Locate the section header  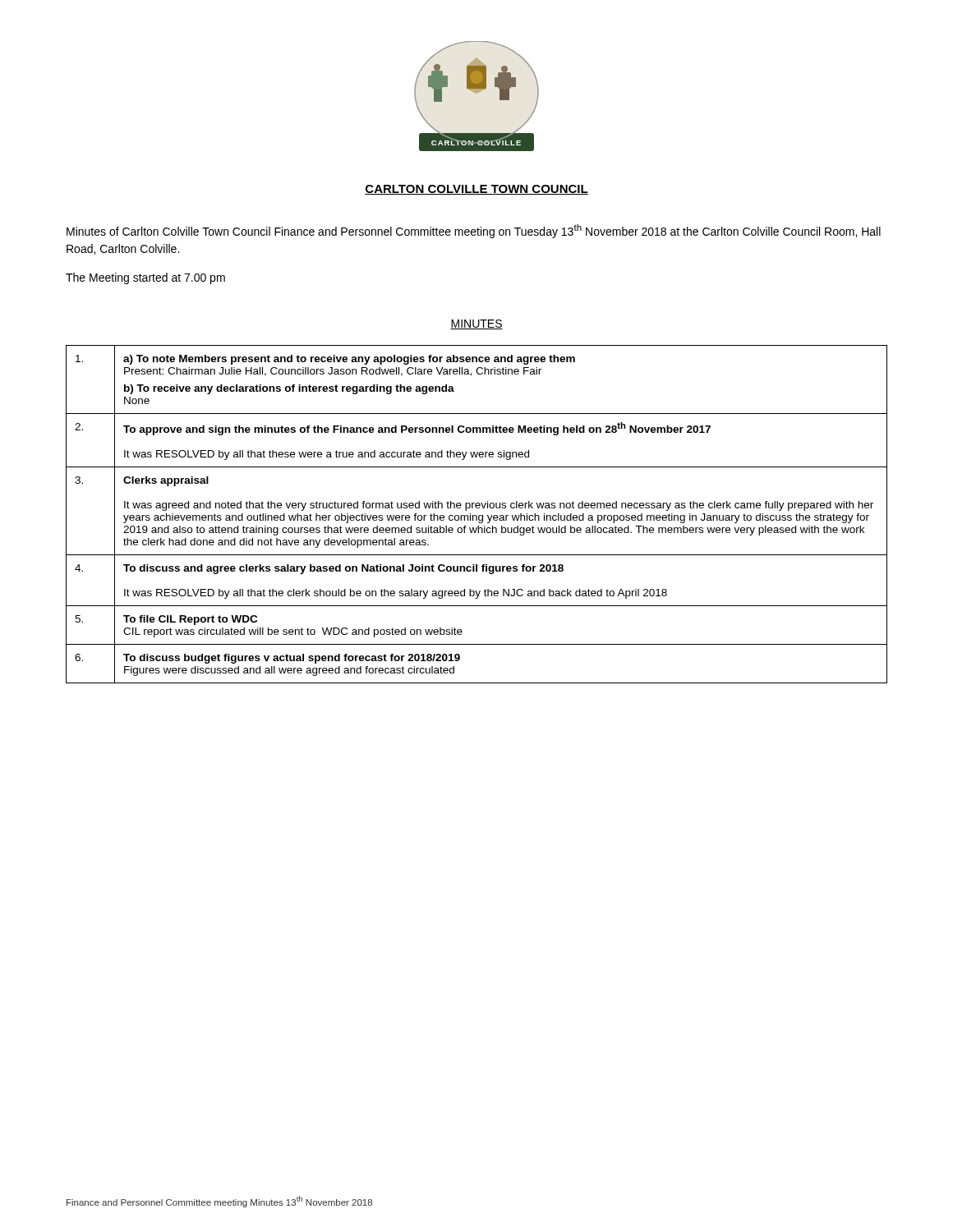point(476,323)
